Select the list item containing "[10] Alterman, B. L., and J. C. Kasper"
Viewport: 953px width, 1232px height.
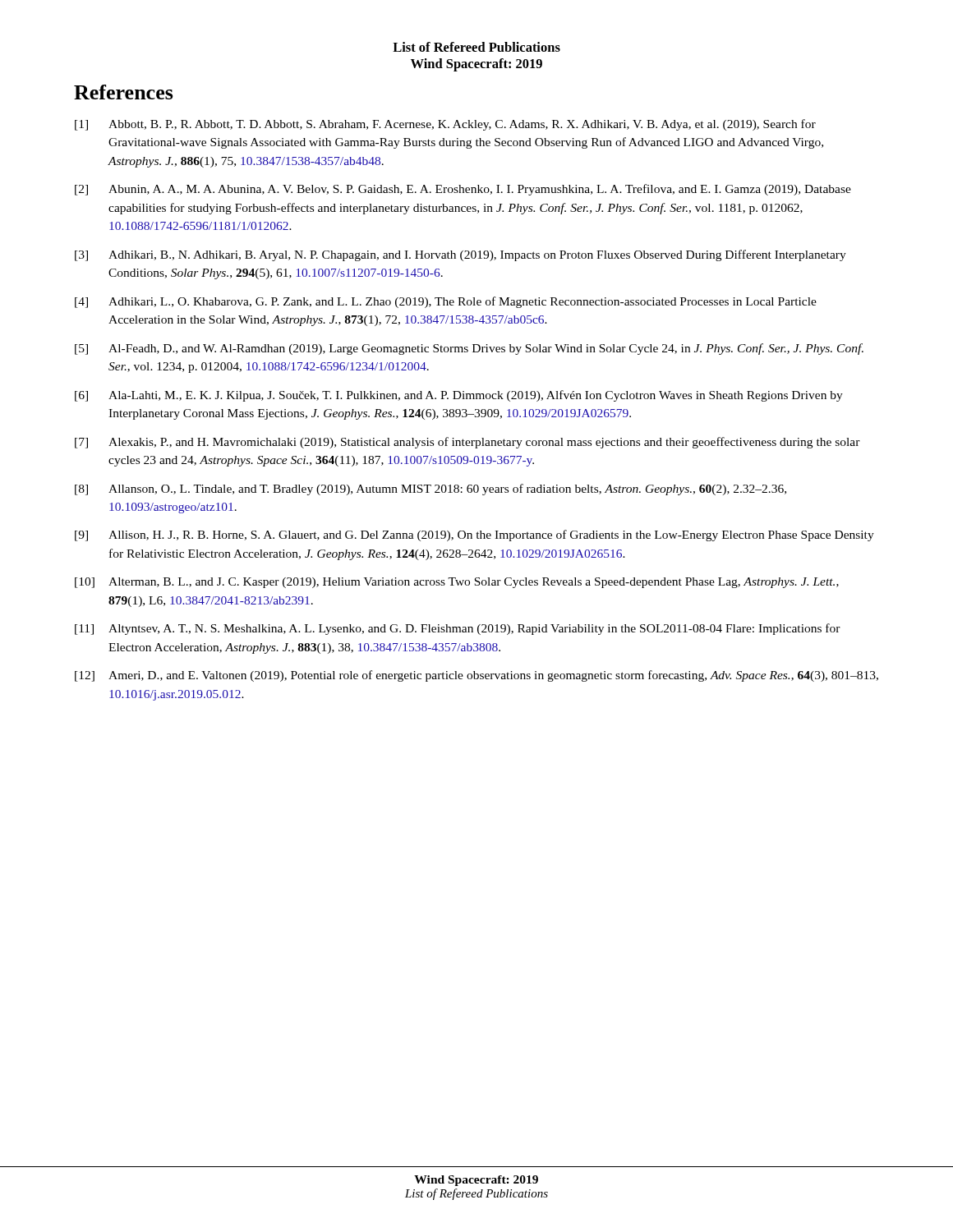click(x=476, y=591)
